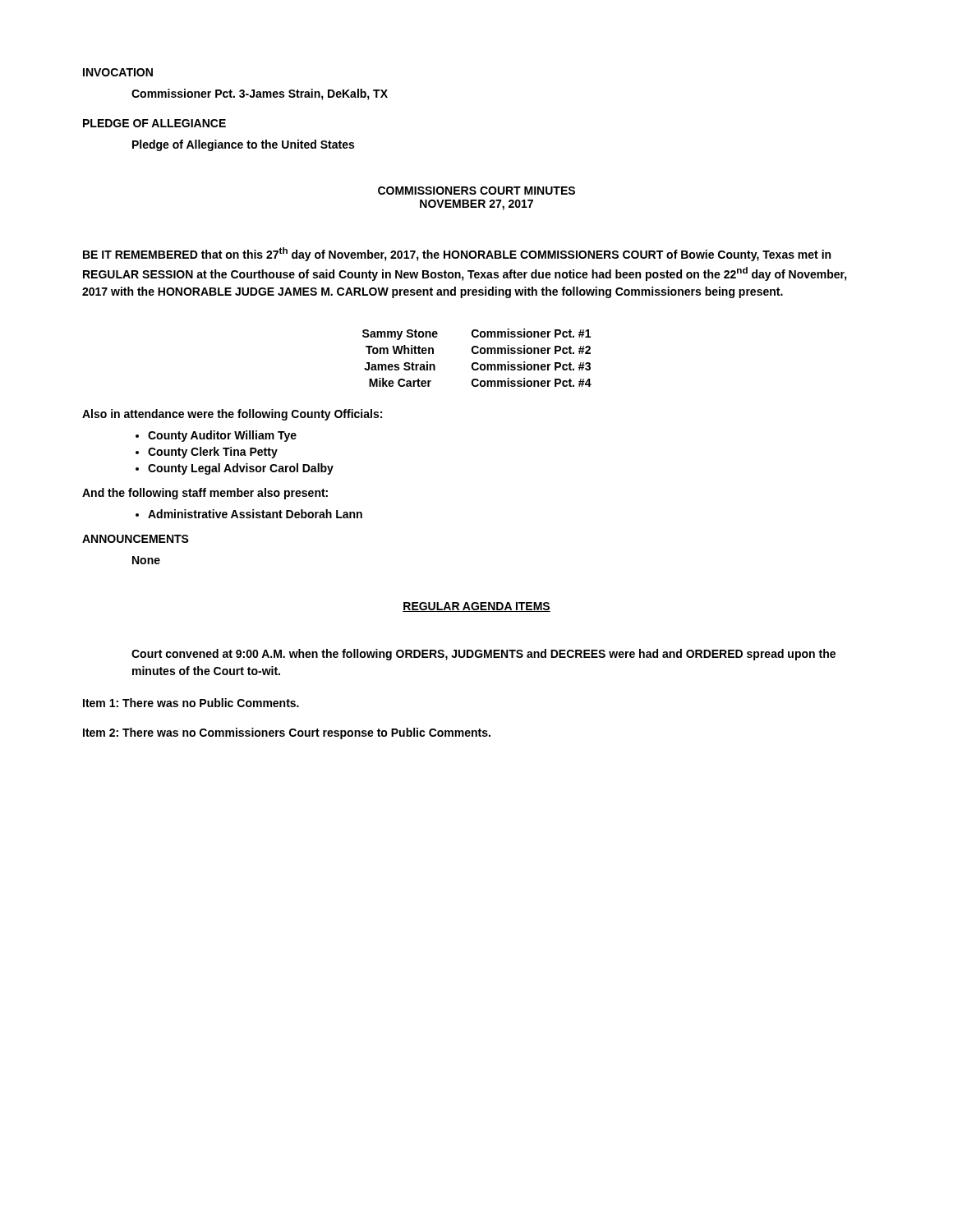This screenshot has height=1232, width=953.
Task: Locate the list item that reads "County Auditor William Tye"
Action: [x=222, y=436]
